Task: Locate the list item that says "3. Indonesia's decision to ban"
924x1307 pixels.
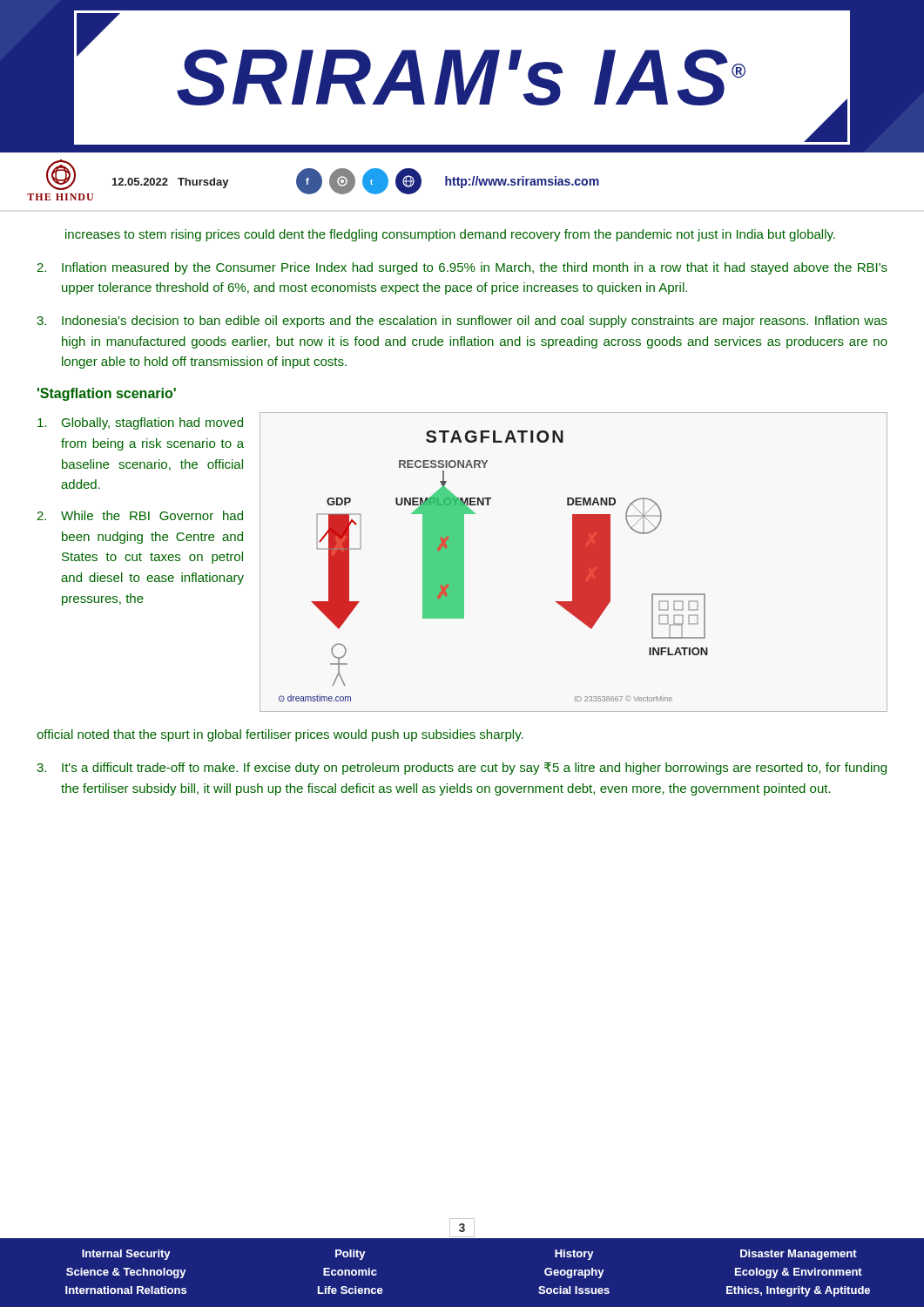Action: (x=462, y=341)
